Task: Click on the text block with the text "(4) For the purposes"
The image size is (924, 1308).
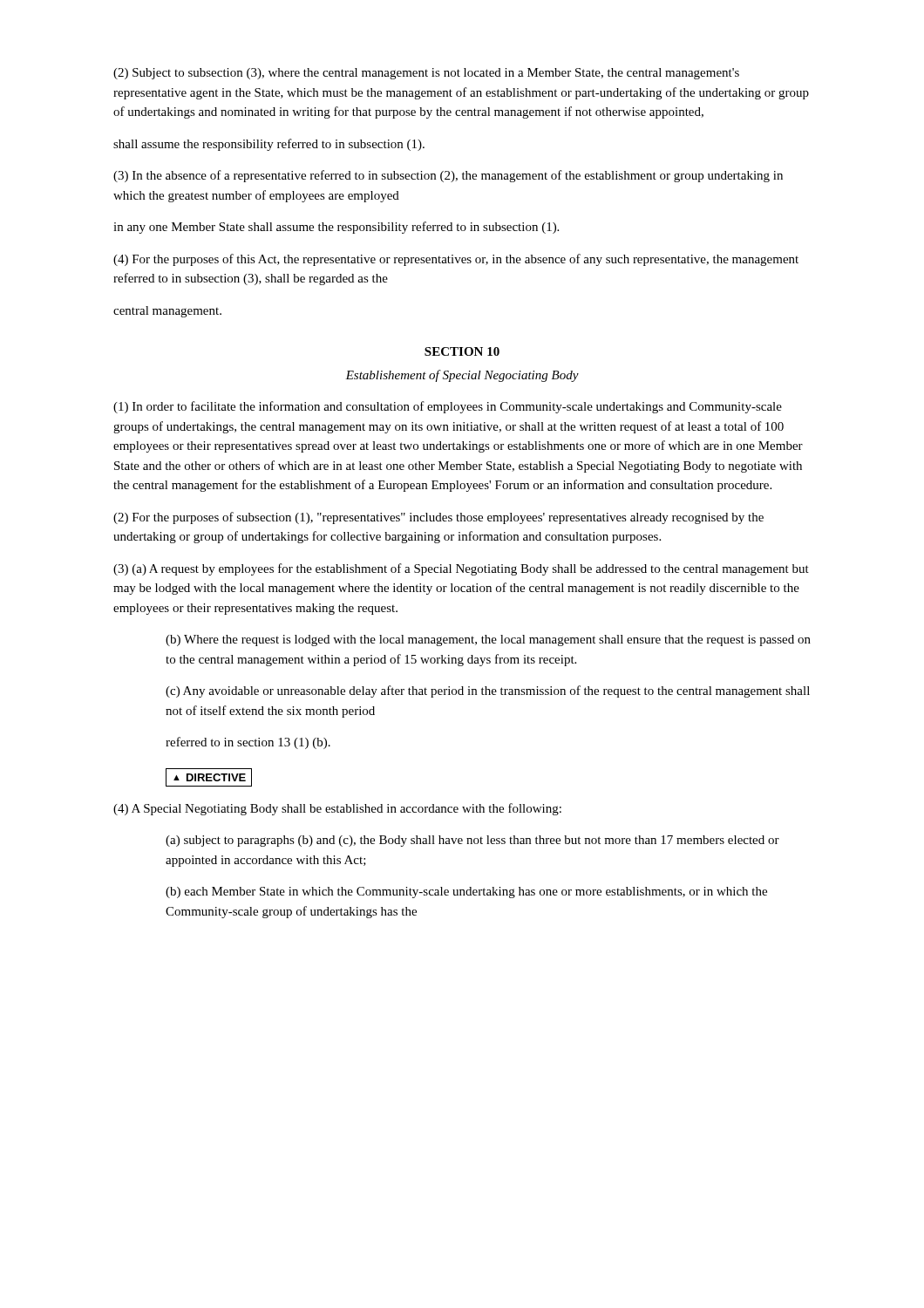Action: [456, 268]
